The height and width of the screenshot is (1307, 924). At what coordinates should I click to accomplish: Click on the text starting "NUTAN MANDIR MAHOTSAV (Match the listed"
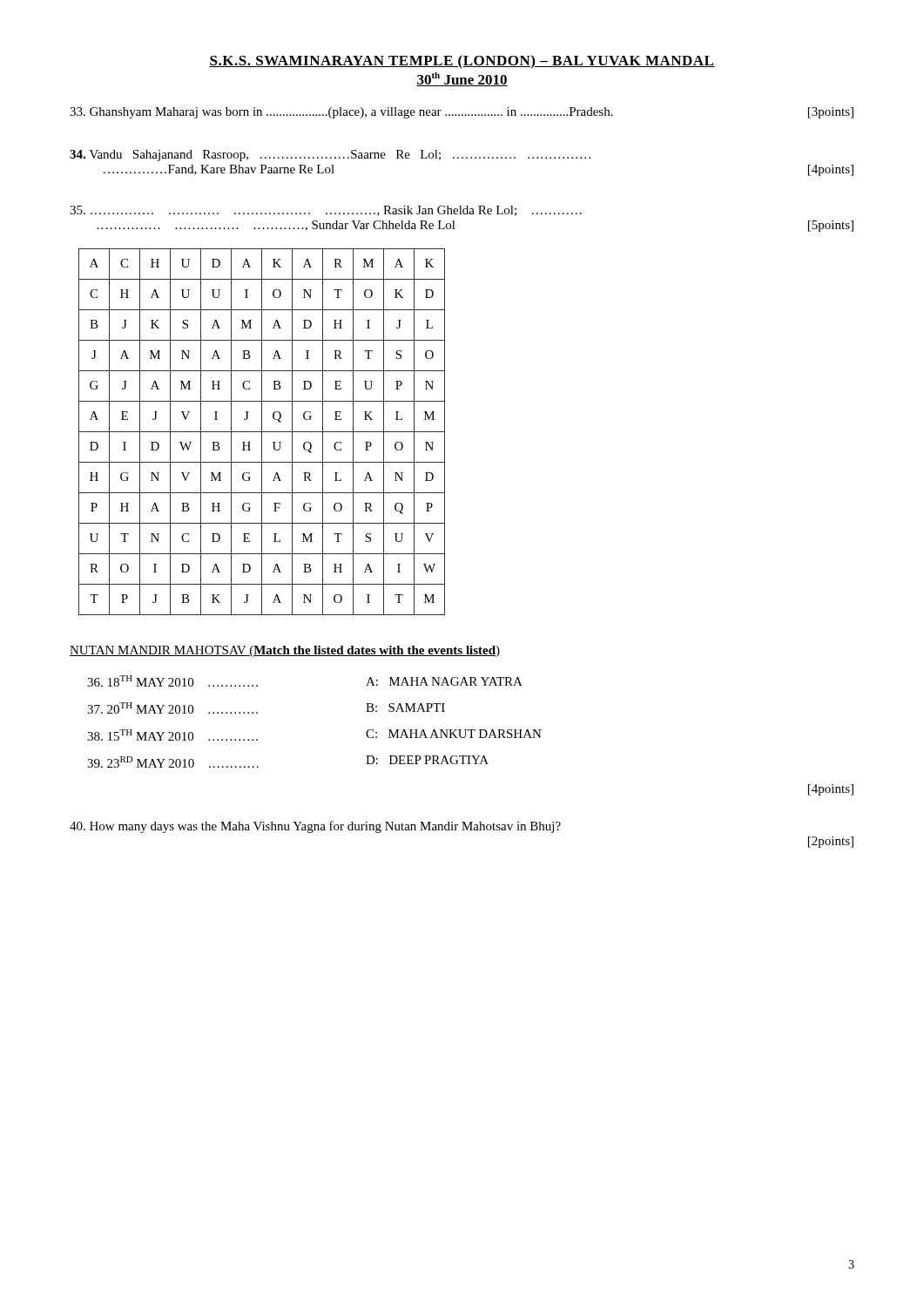point(462,650)
